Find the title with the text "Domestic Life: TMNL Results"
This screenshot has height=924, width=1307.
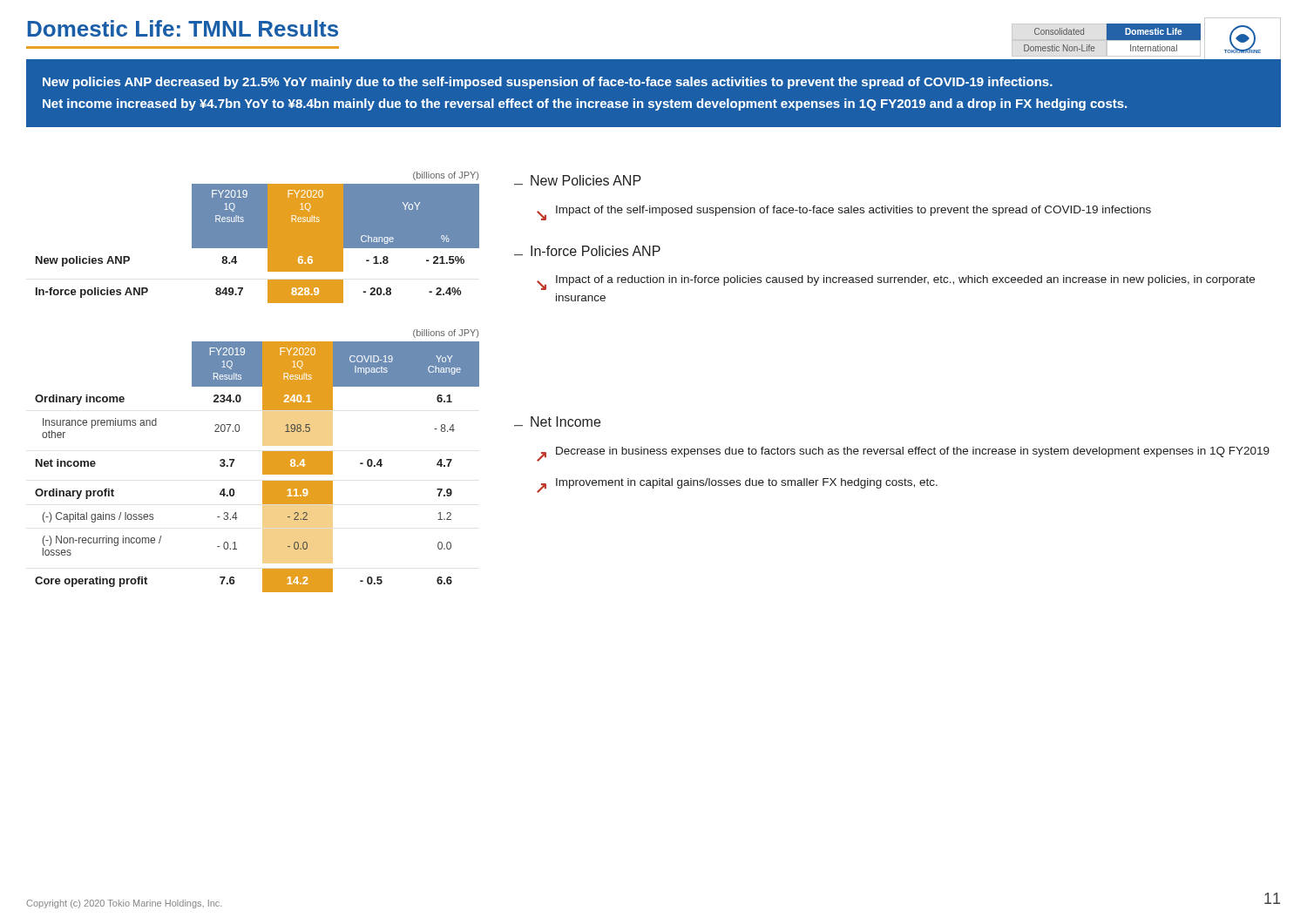(183, 29)
